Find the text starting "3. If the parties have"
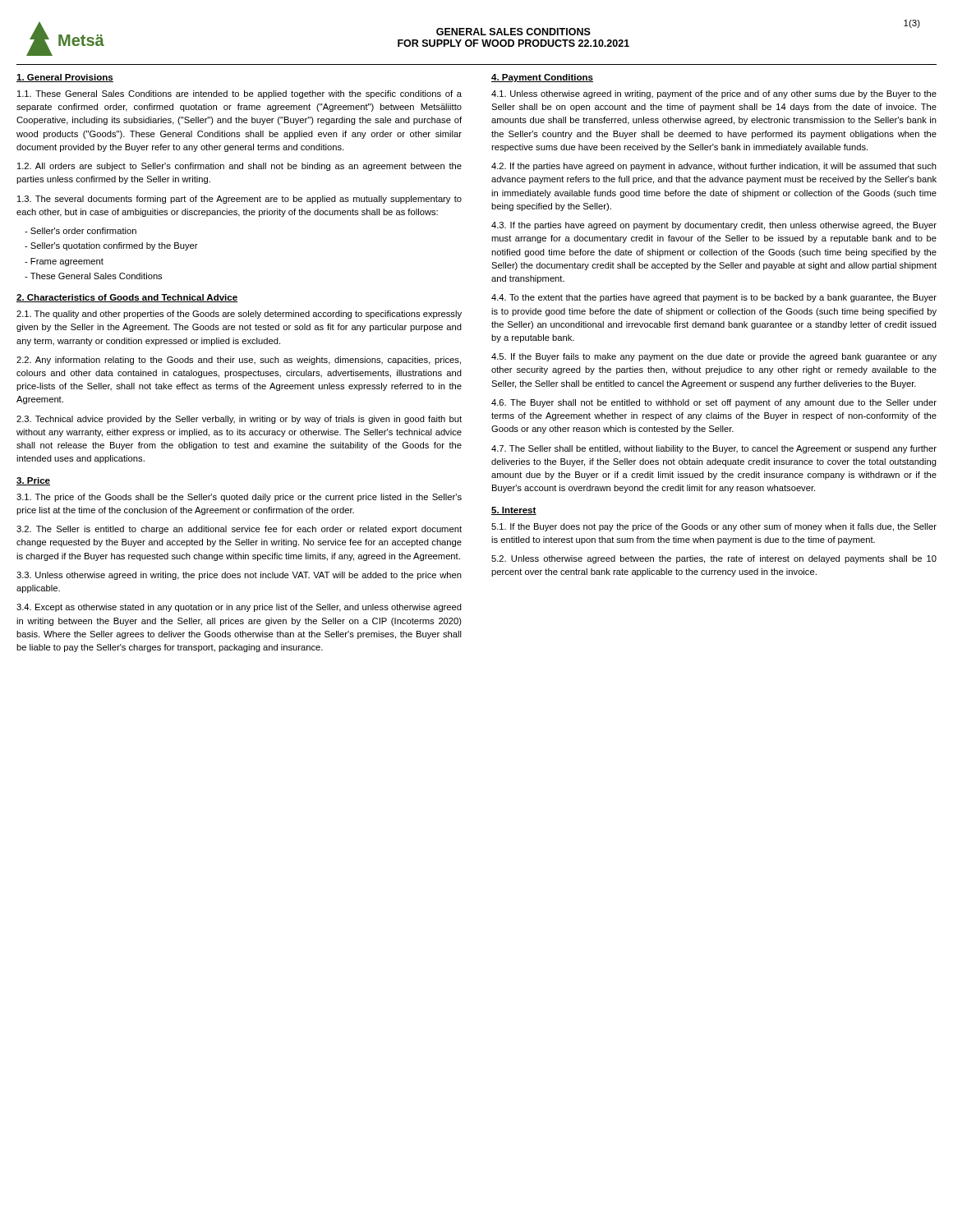Viewport: 953px width, 1232px height. coord(714,252)
